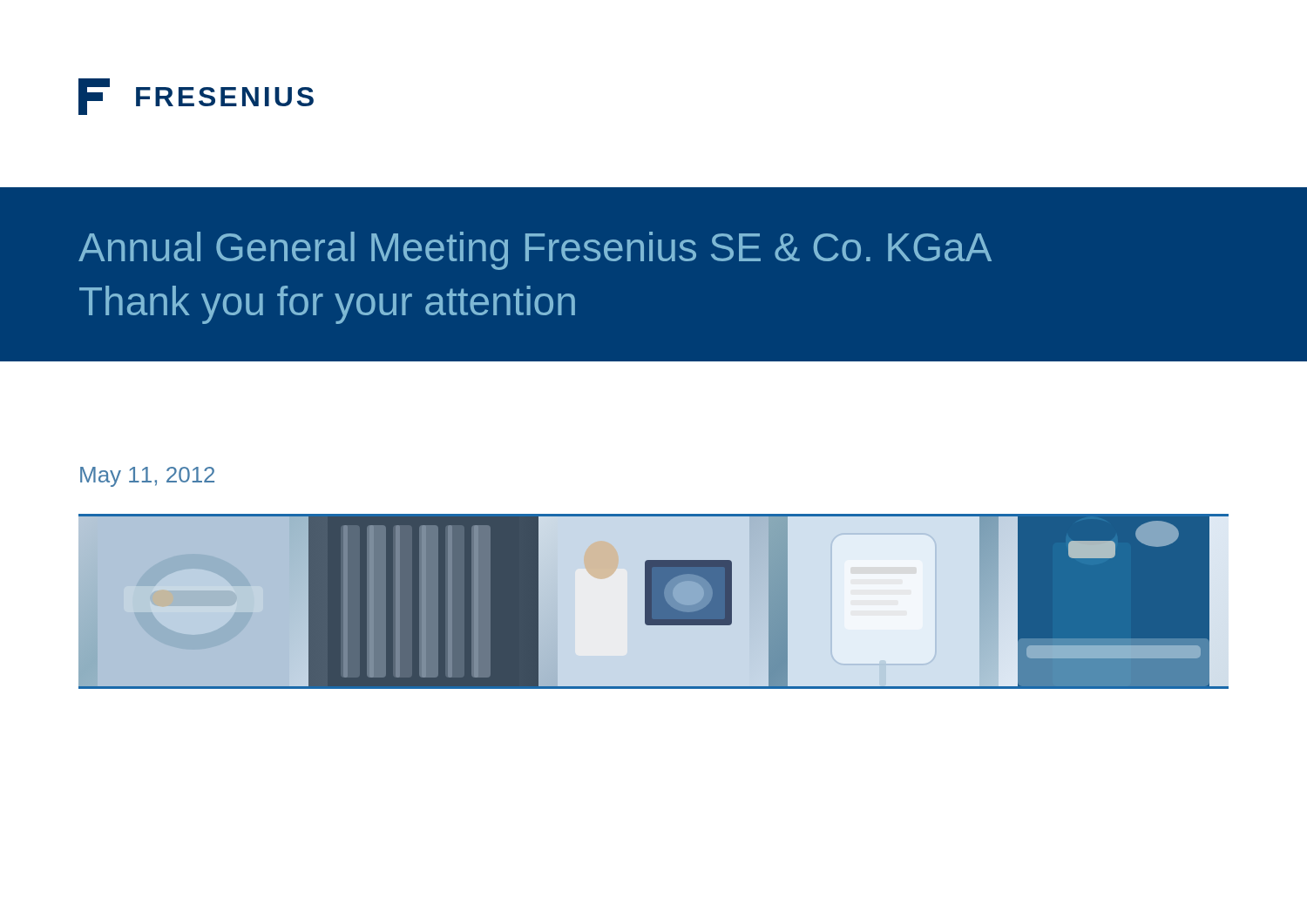The width and height of the screenshot is (1307, 924).
Task: Navigate to the block starting "May 11, 2012"
Action: (x=147, y=475)
